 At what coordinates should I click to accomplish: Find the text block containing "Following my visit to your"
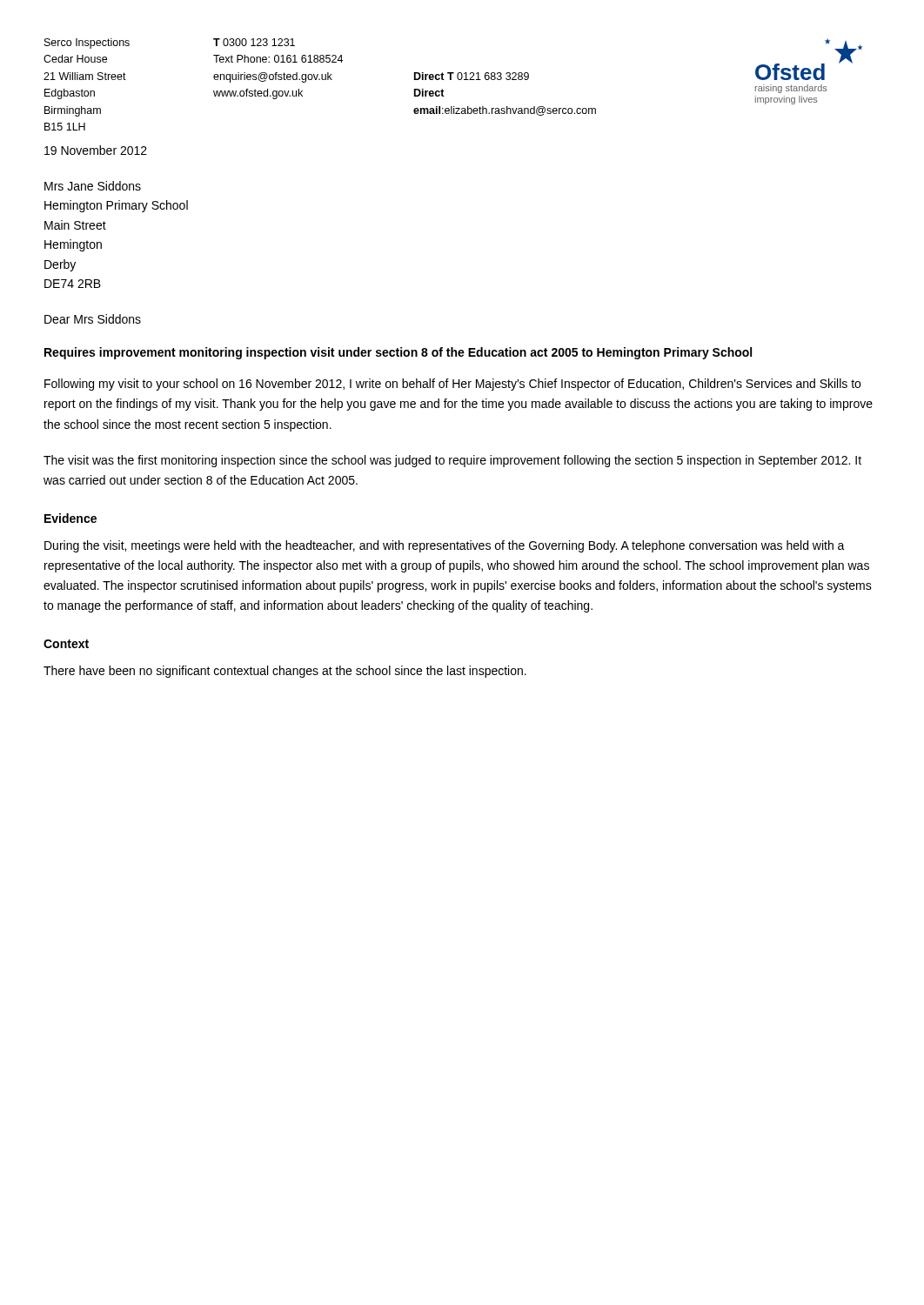pyautogui.click(x=458, y=404)
